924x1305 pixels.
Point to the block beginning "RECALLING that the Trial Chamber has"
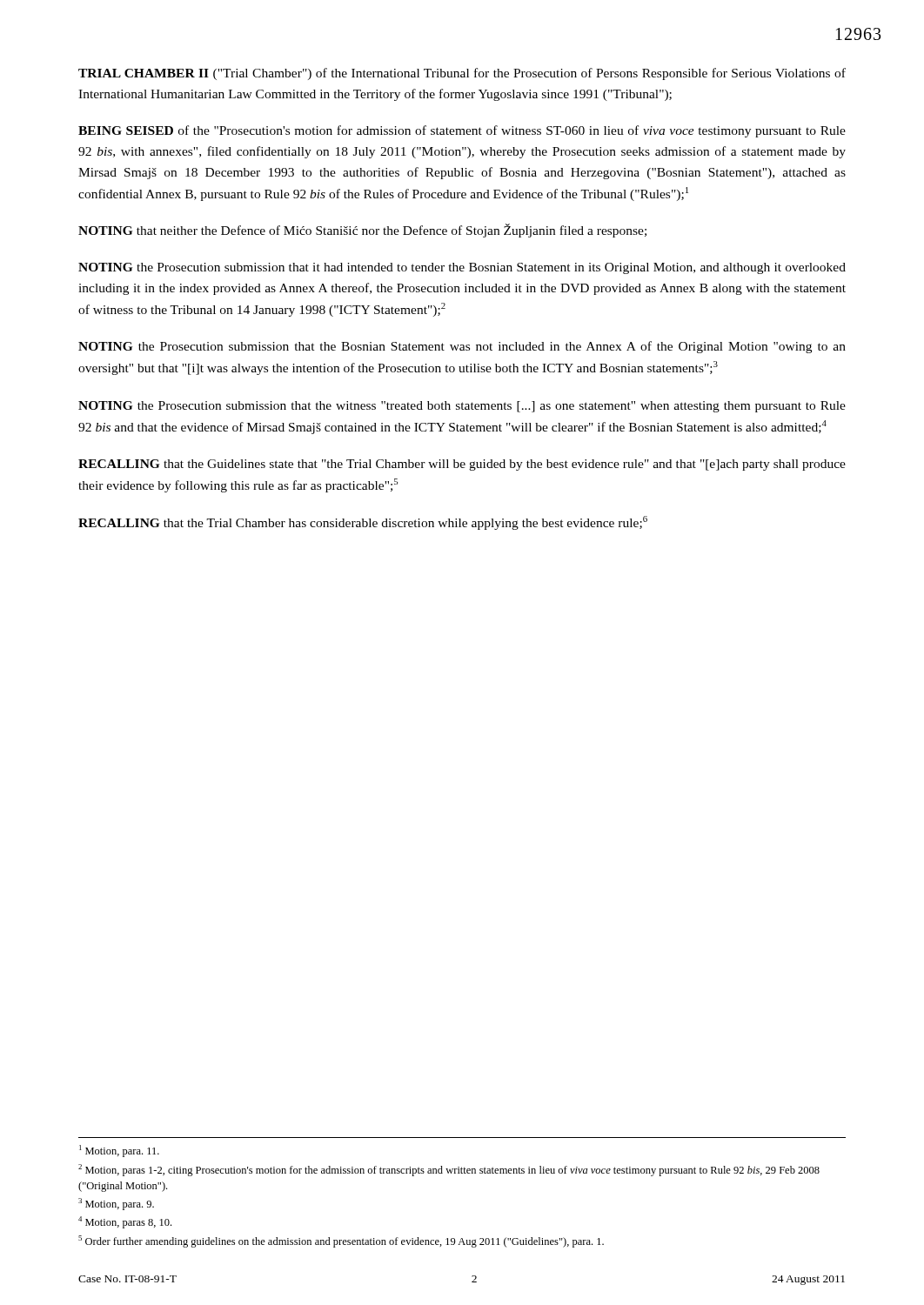[x=363, y=522]
